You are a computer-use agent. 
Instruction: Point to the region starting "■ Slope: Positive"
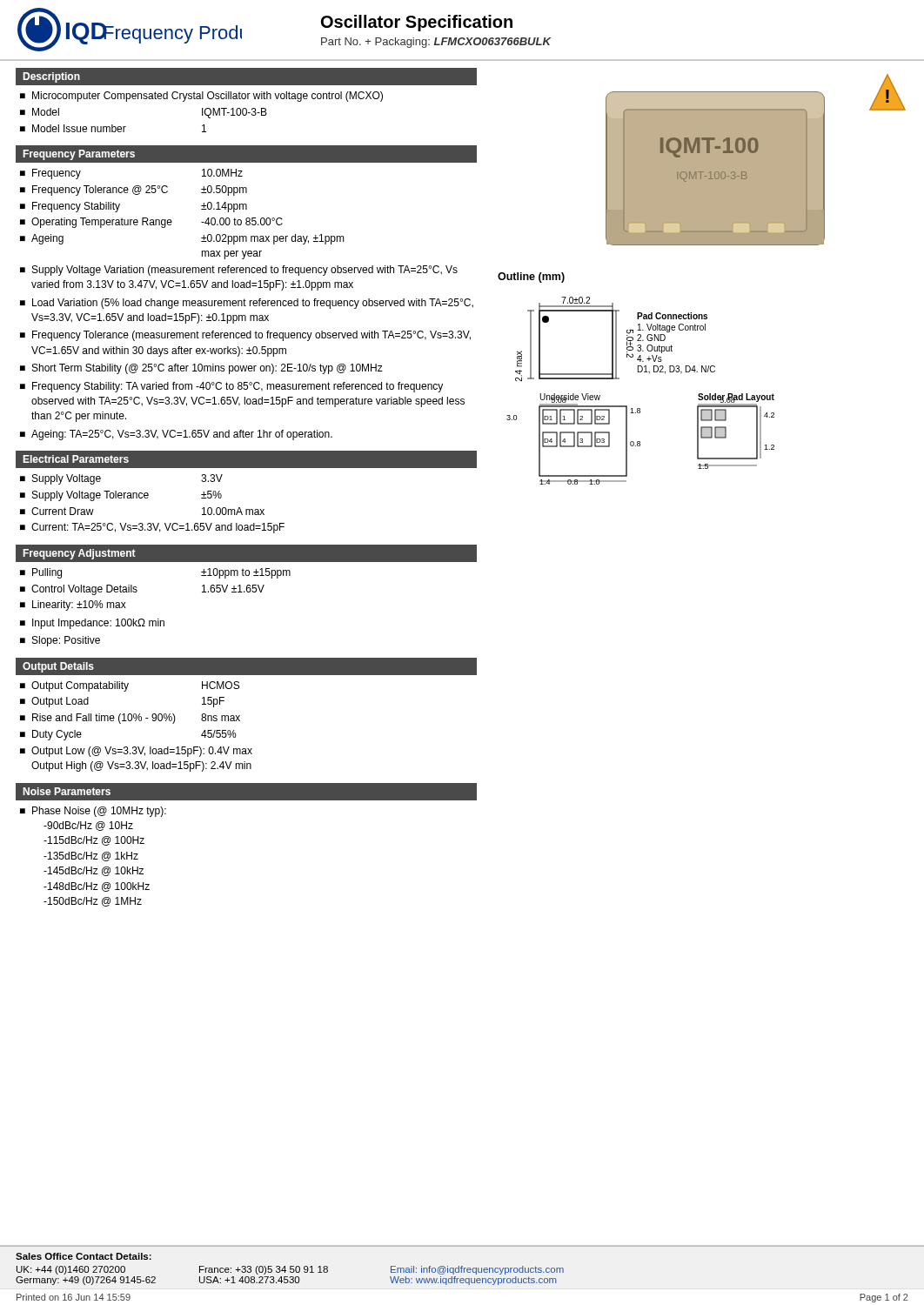[x=60, y=641]
